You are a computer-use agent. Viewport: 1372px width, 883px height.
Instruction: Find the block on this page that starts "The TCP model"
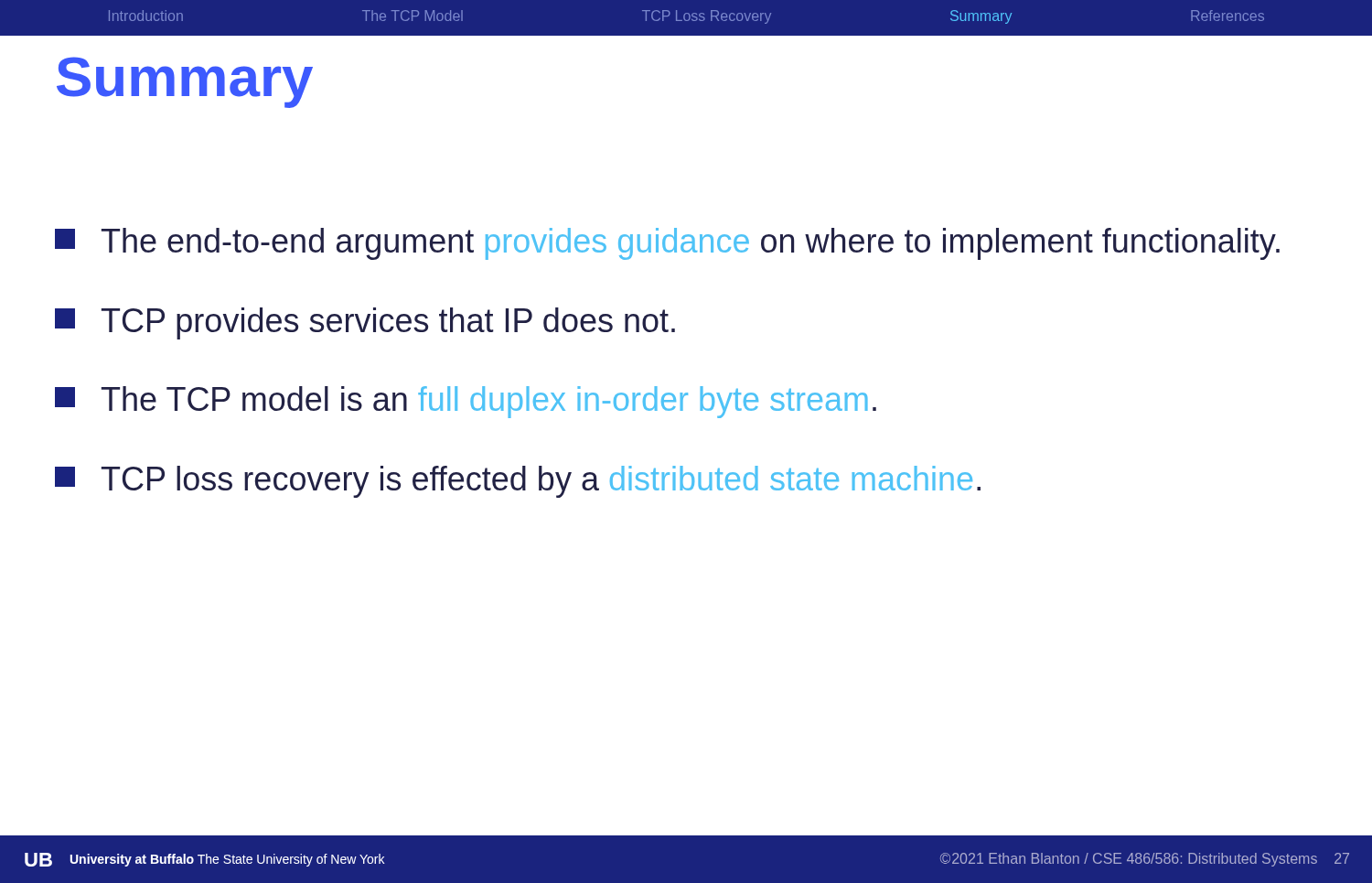[686, 400]
